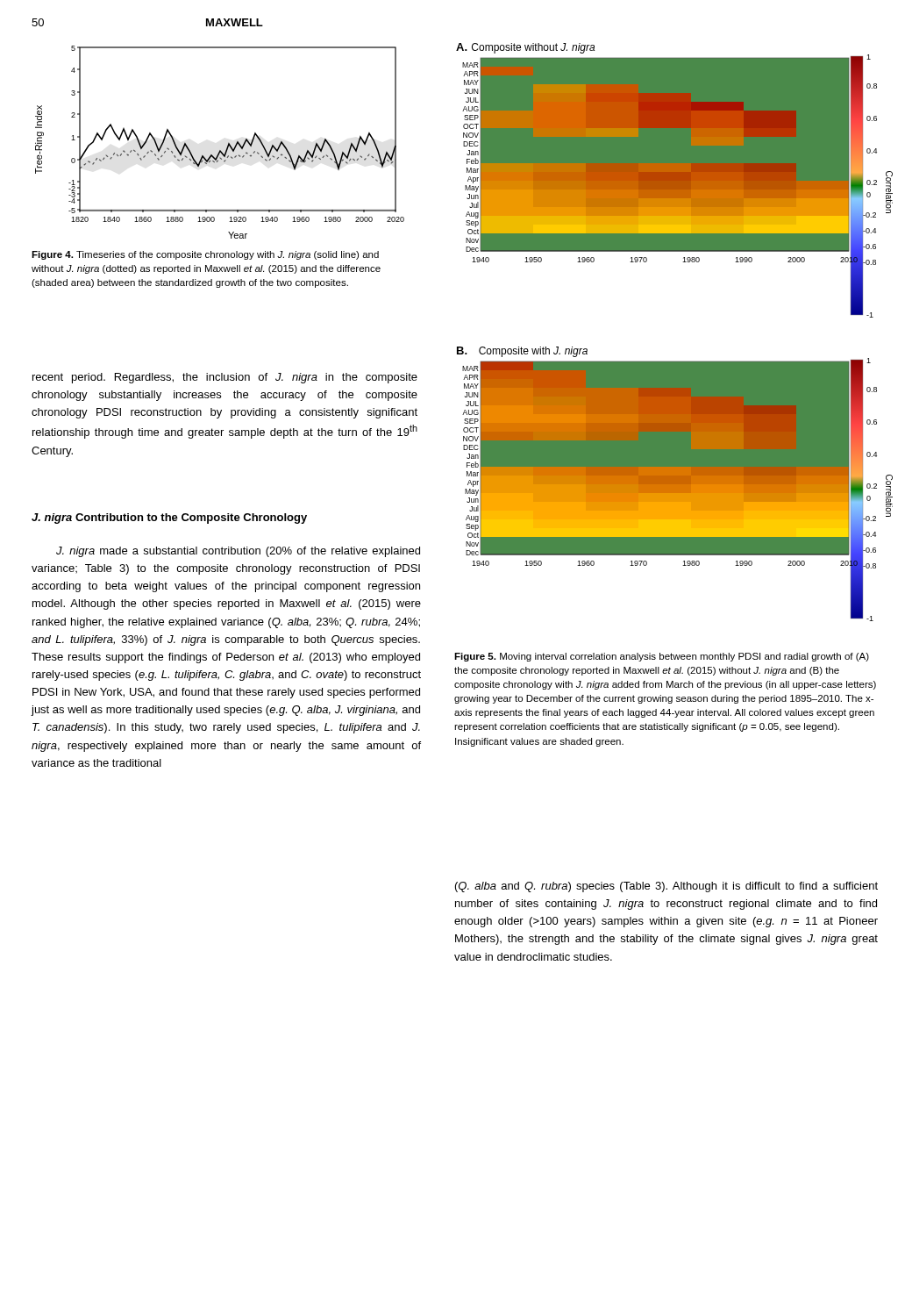Find the text block starting "Figure 5. Moving interval correlation"
Screen dimensions: 1316x905
tap(665, 699)
